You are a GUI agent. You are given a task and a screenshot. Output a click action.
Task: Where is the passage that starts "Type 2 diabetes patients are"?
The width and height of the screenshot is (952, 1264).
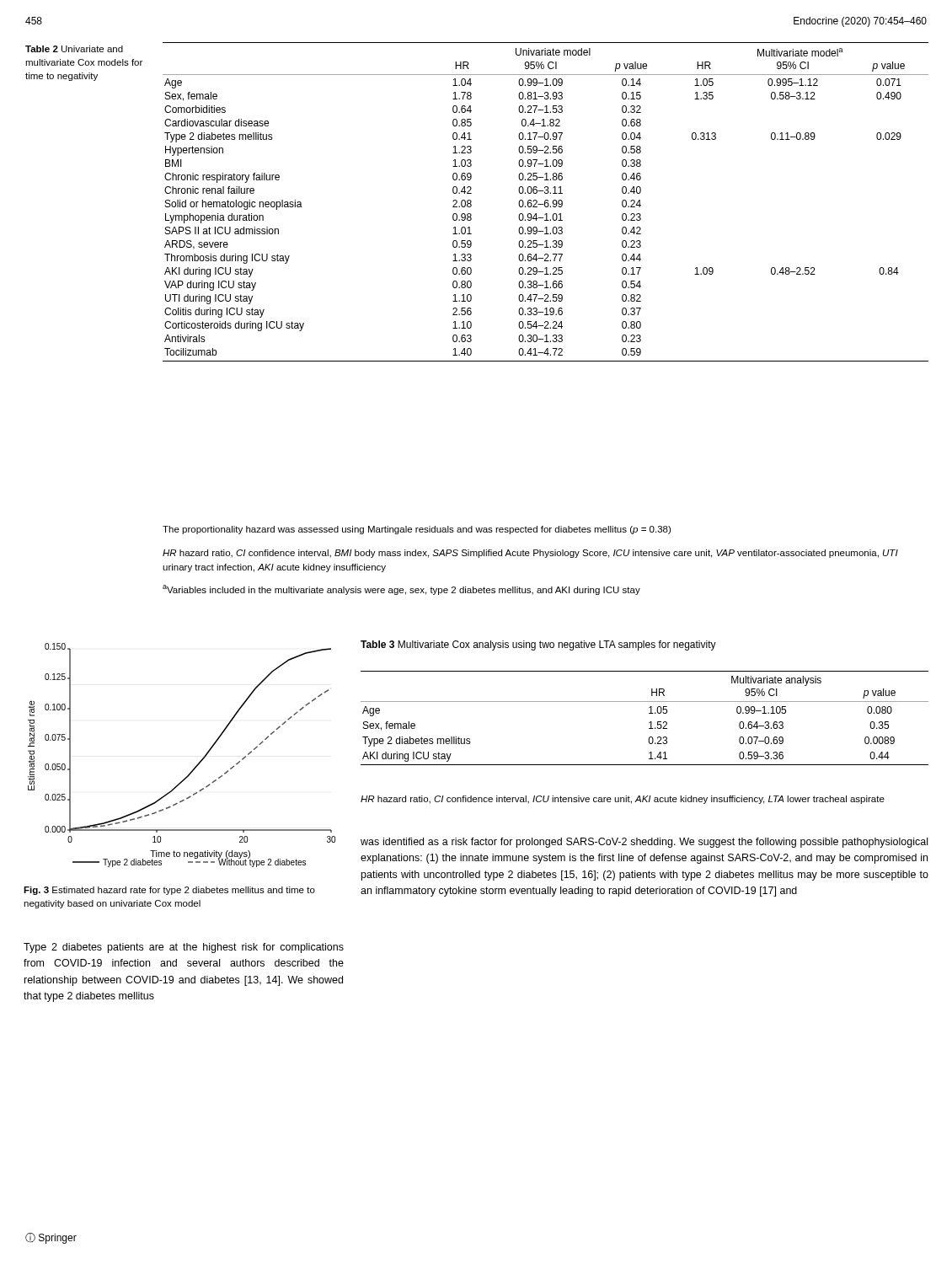point(184,972)
